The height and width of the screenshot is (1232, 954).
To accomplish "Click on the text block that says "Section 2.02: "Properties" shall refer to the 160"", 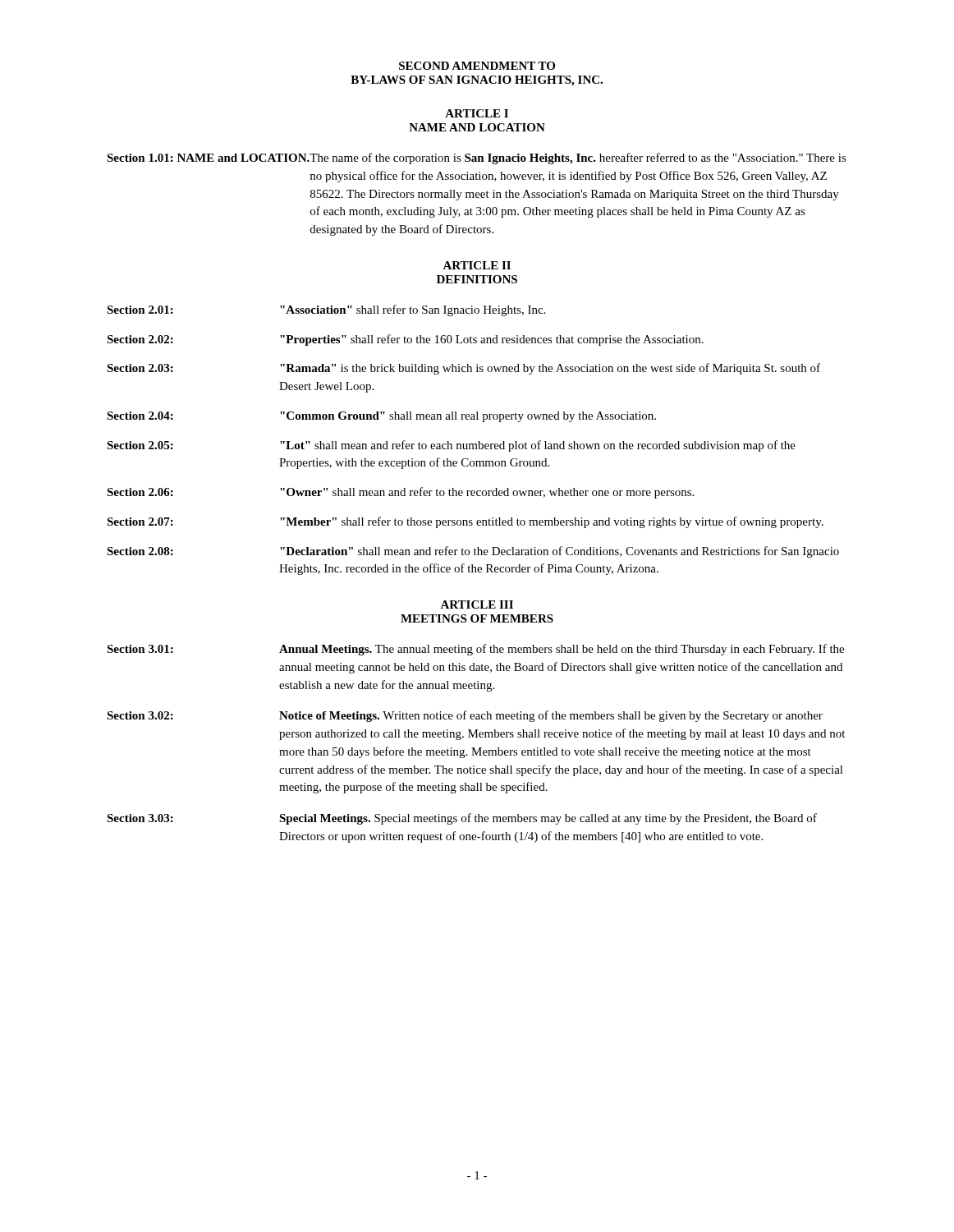I will point(477,339).
